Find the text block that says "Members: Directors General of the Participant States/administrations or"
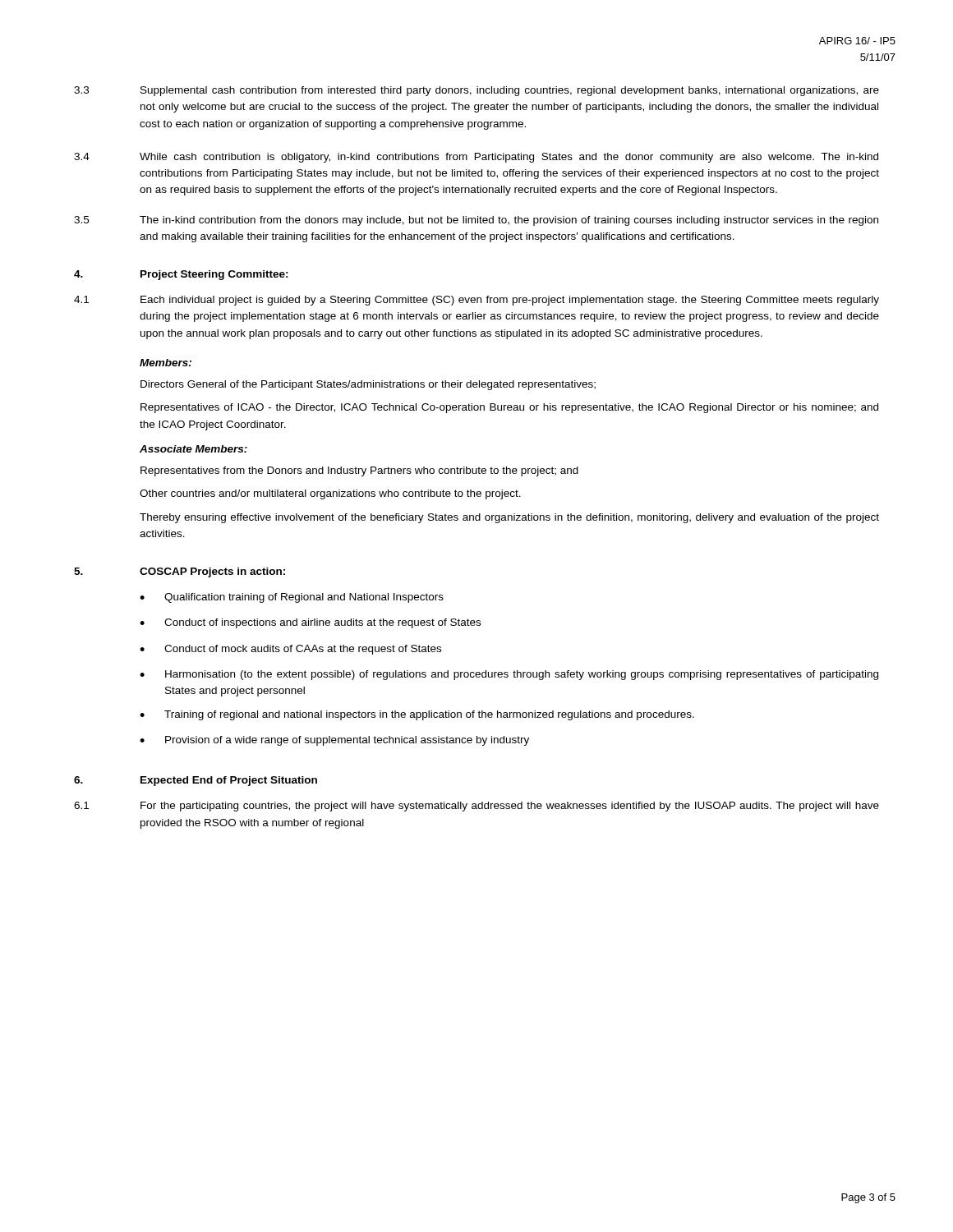The height and width of the screenshot is (1232, 953). (509, 394)
